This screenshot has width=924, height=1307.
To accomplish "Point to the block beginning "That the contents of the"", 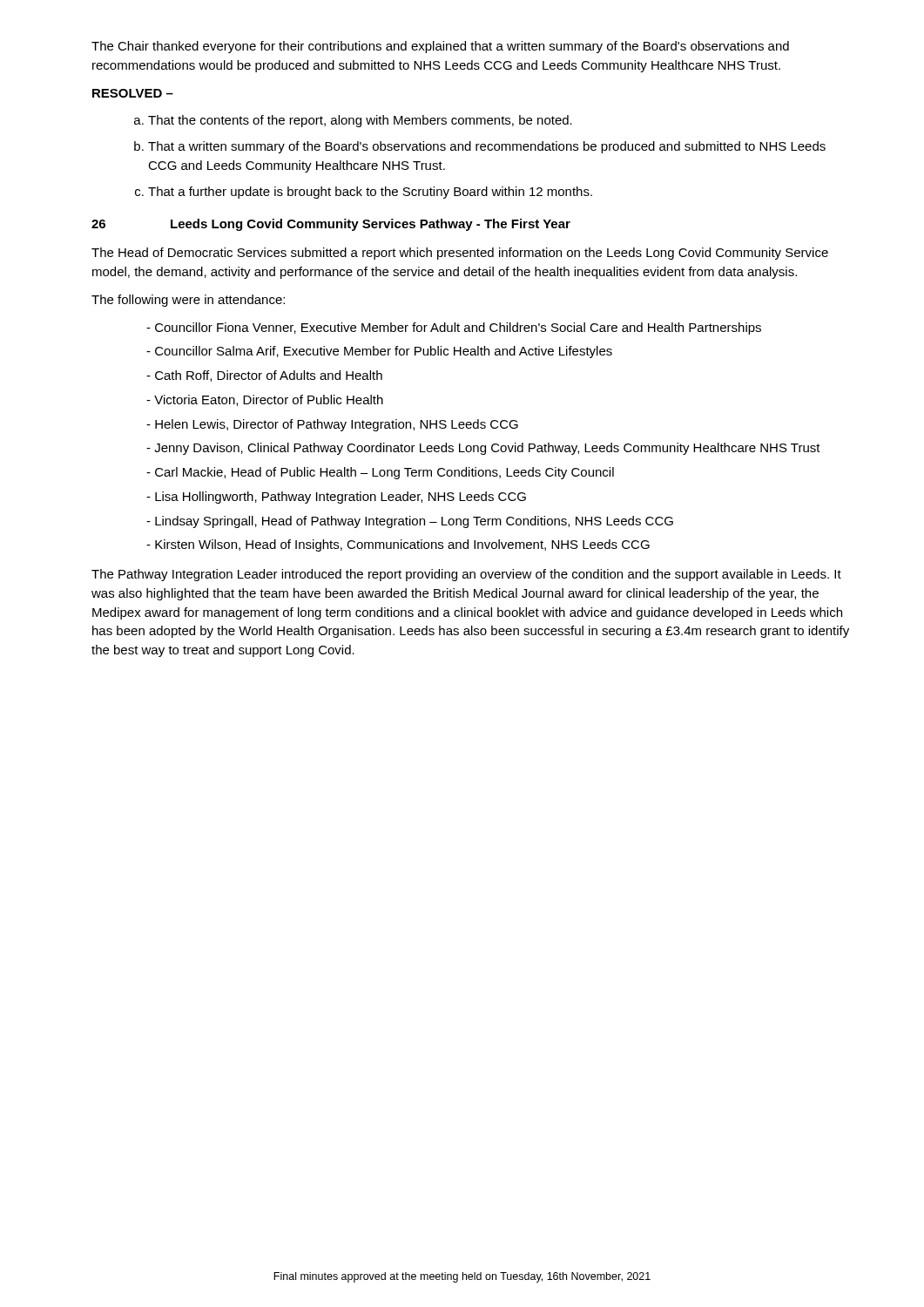I will [503, 120].
